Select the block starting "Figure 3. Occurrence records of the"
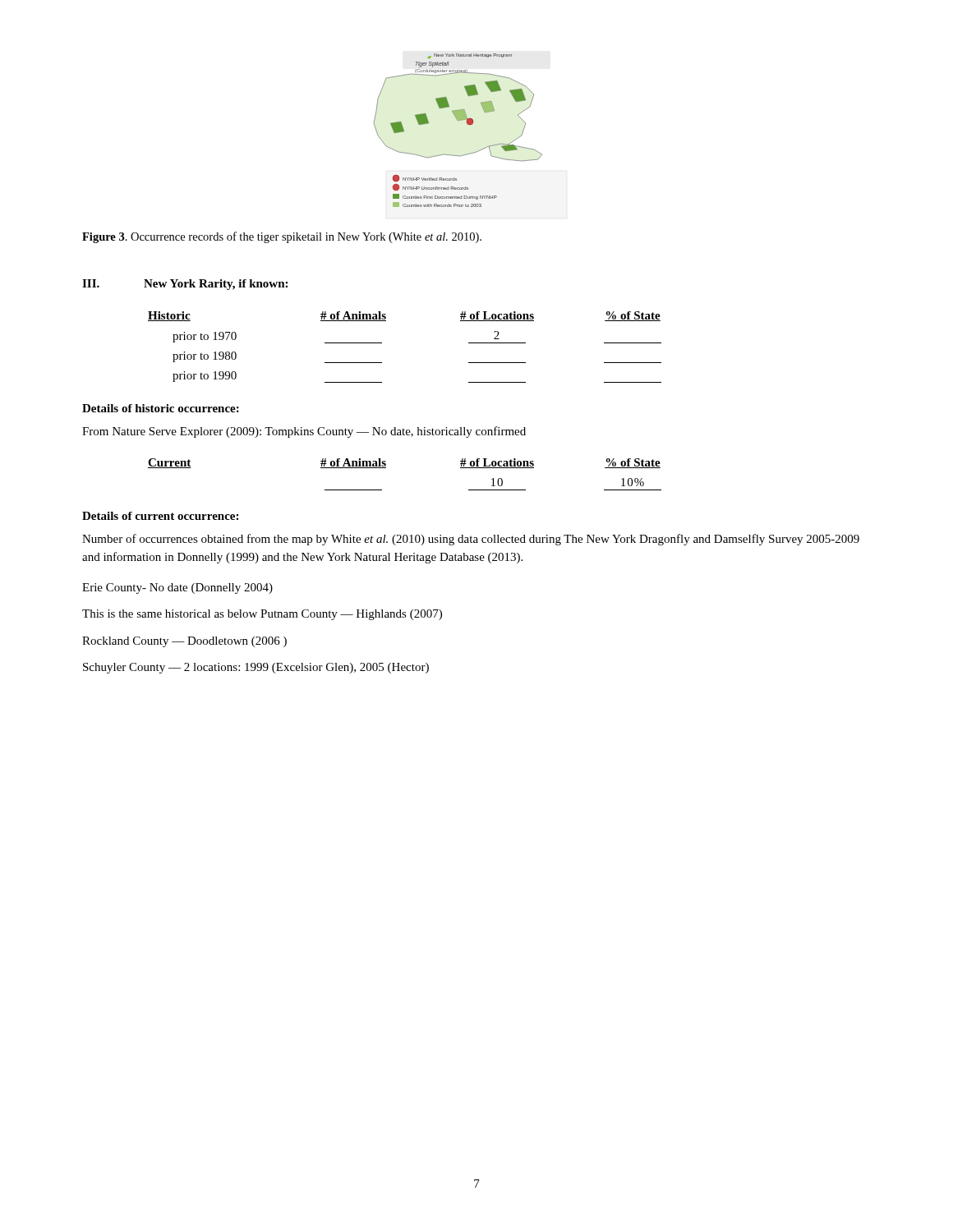 coord(282,237)
